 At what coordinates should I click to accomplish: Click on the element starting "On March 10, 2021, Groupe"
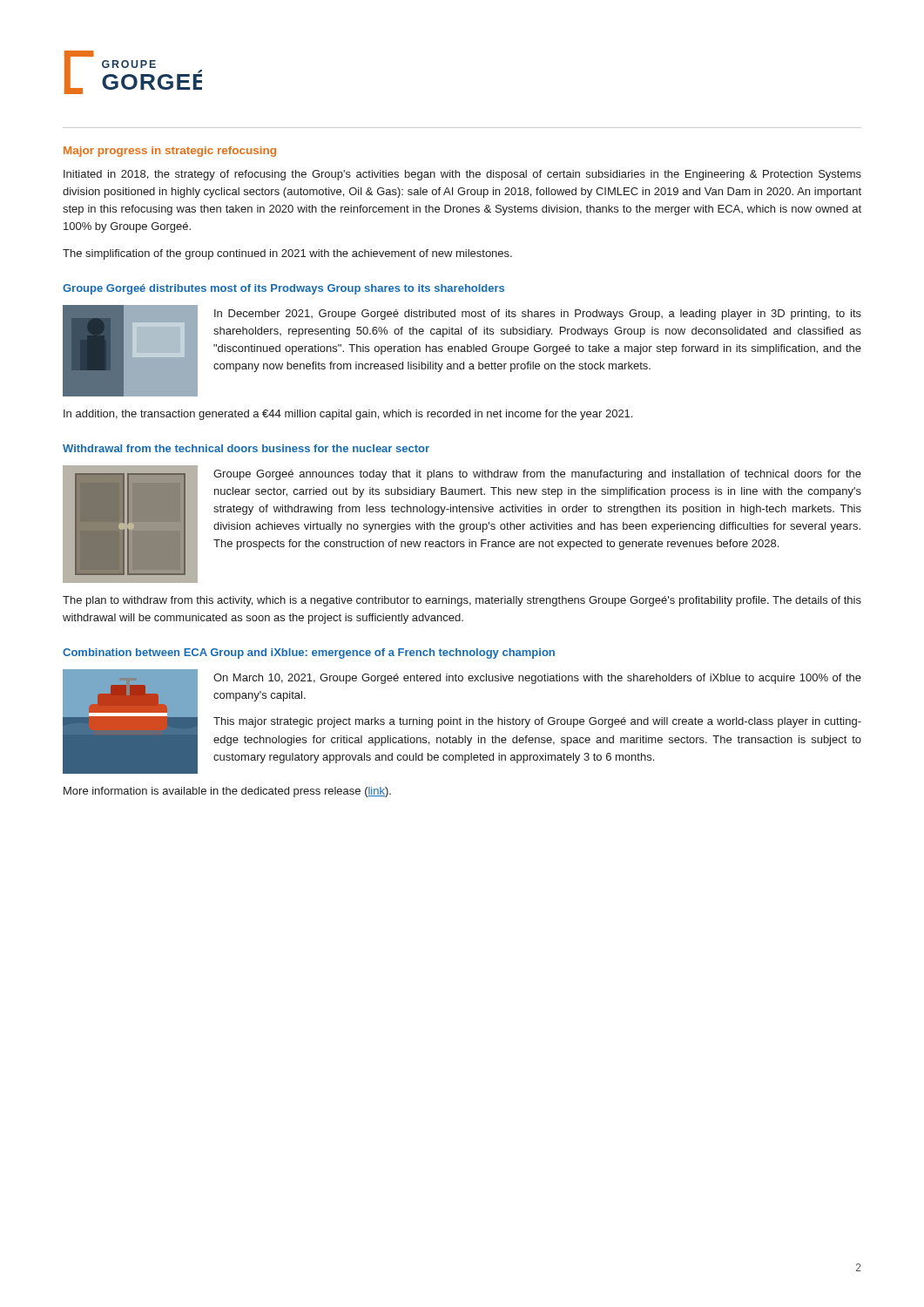point(537,686)
